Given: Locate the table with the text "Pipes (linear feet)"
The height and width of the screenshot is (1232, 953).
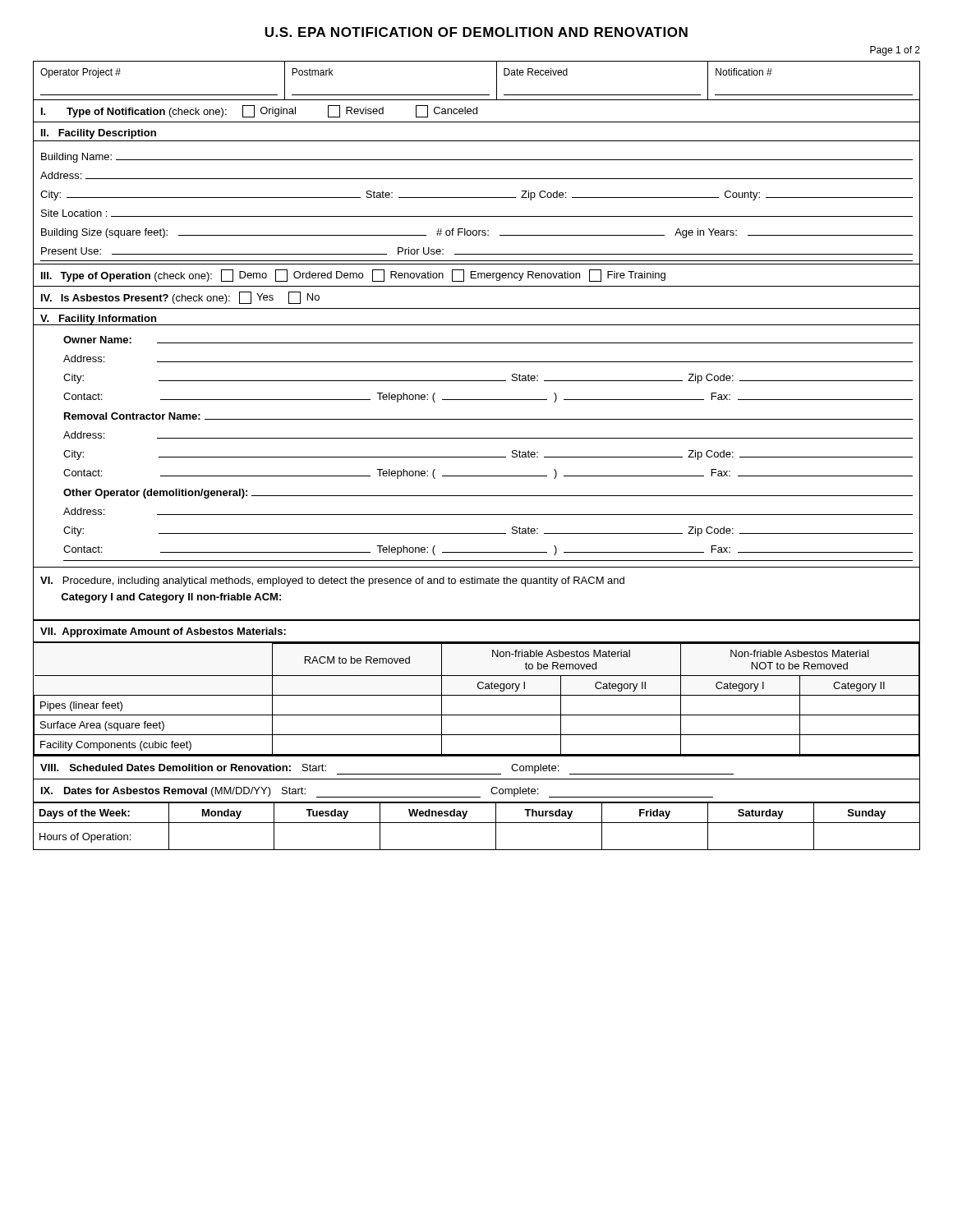Looking at the screenshot, I should [x=476, y=699].
